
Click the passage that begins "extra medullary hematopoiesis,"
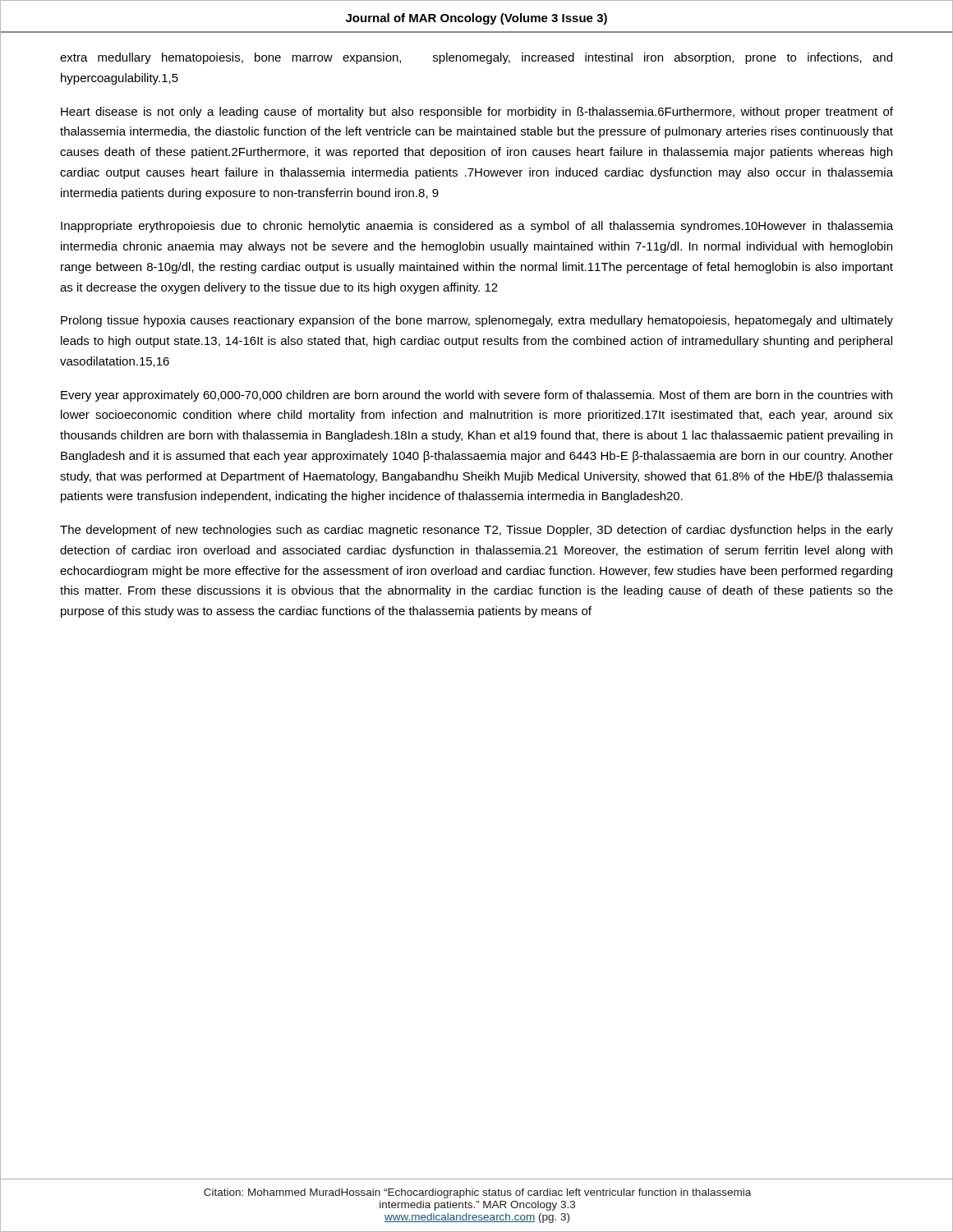click(476, 67)
